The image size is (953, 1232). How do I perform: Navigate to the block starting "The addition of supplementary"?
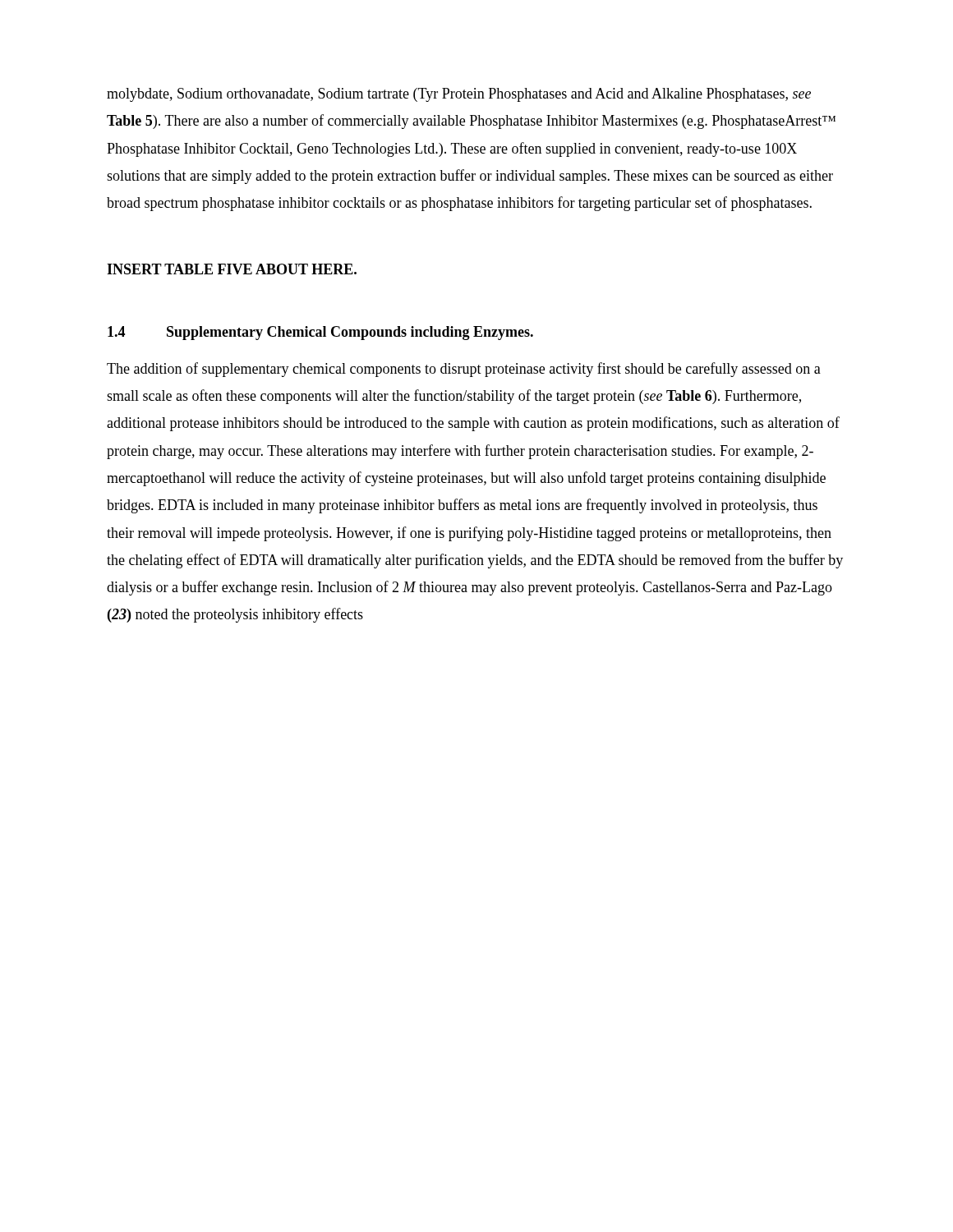click(476, 492)
